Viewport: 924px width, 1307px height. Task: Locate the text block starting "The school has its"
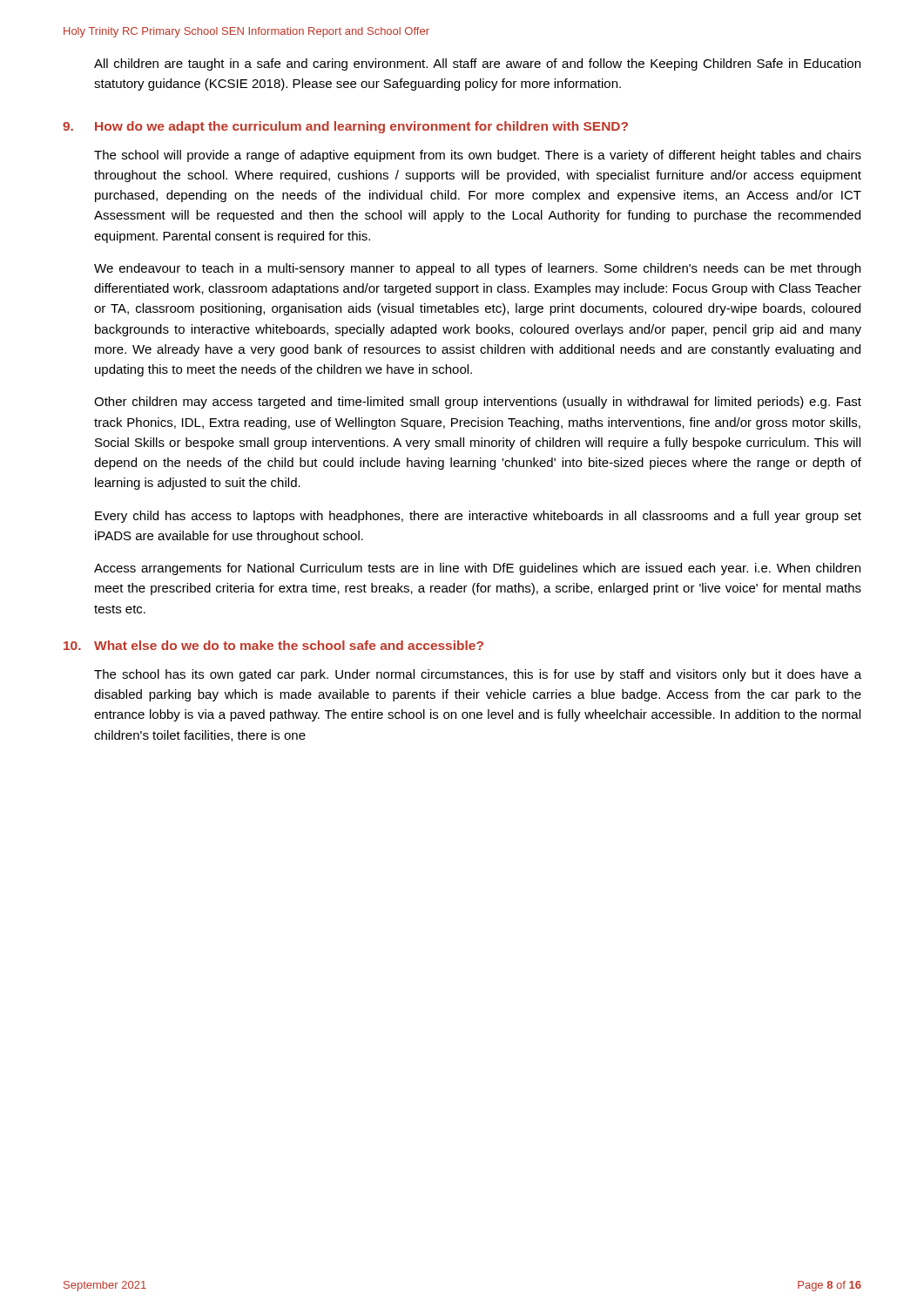[x=478, y=704]
